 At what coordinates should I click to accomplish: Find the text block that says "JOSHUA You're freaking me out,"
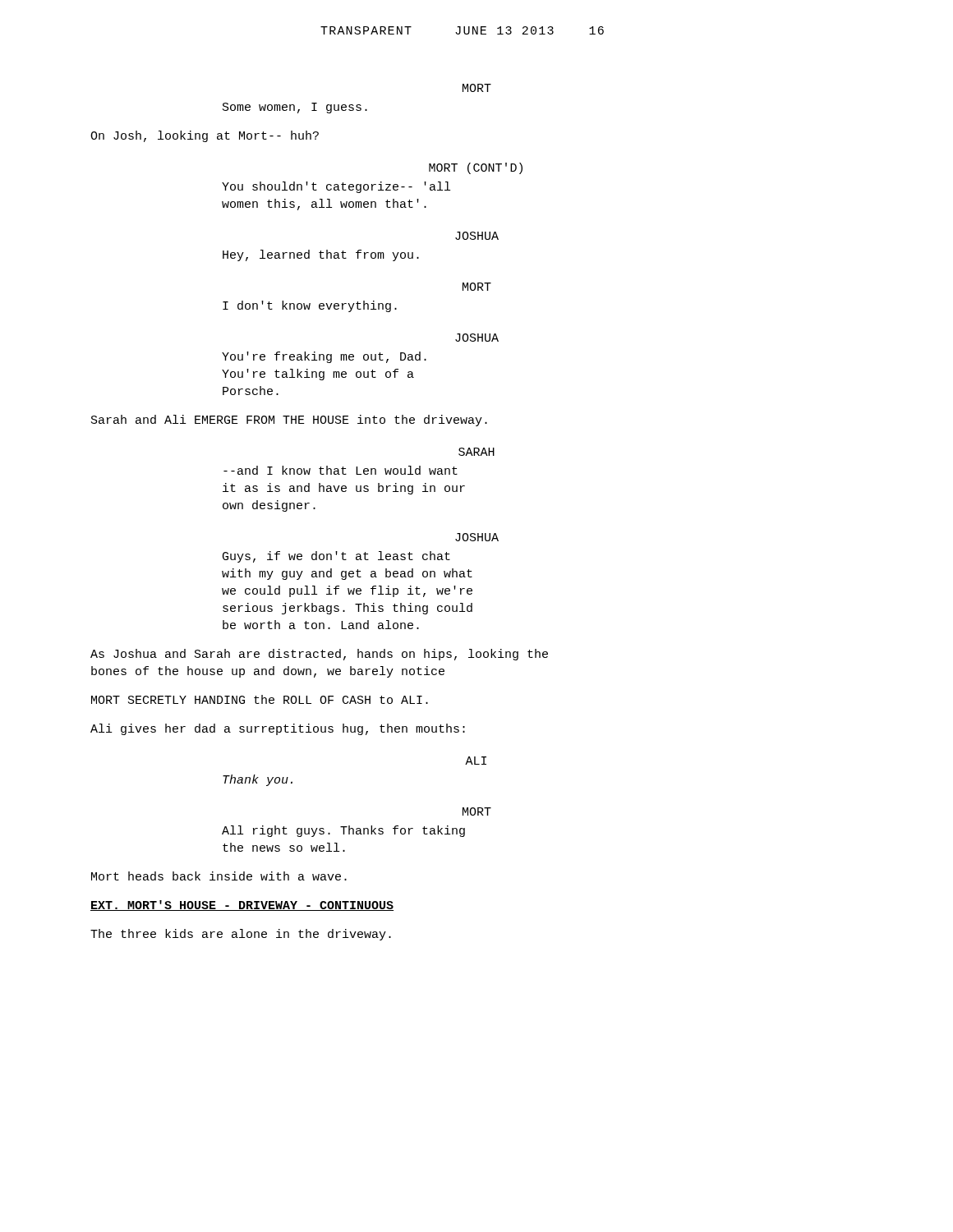point(477,338)
